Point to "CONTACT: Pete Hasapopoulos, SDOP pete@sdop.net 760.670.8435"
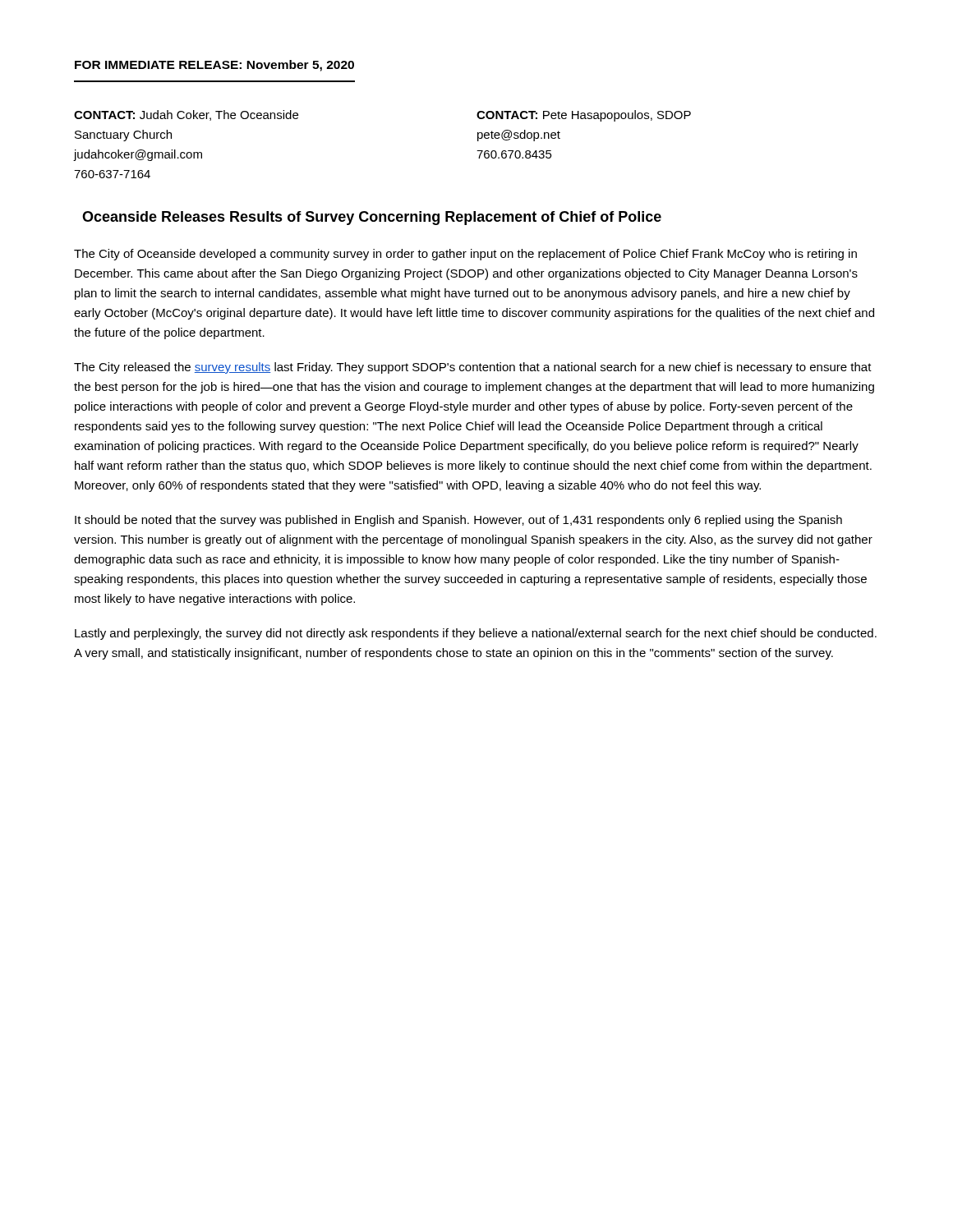 pos(584,116)
